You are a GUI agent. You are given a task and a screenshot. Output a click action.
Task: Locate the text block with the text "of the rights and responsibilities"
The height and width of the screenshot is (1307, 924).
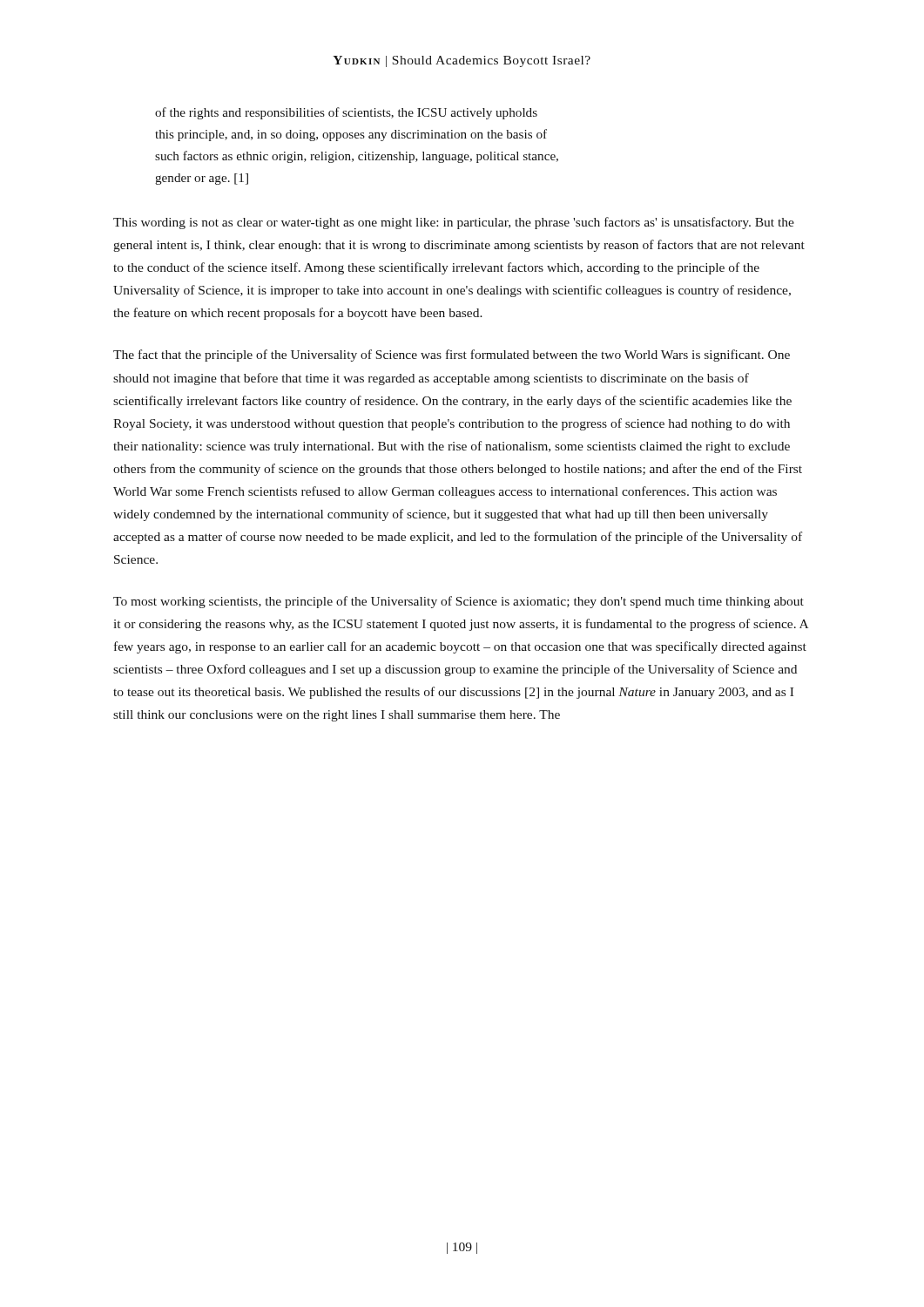pos(357,145)
